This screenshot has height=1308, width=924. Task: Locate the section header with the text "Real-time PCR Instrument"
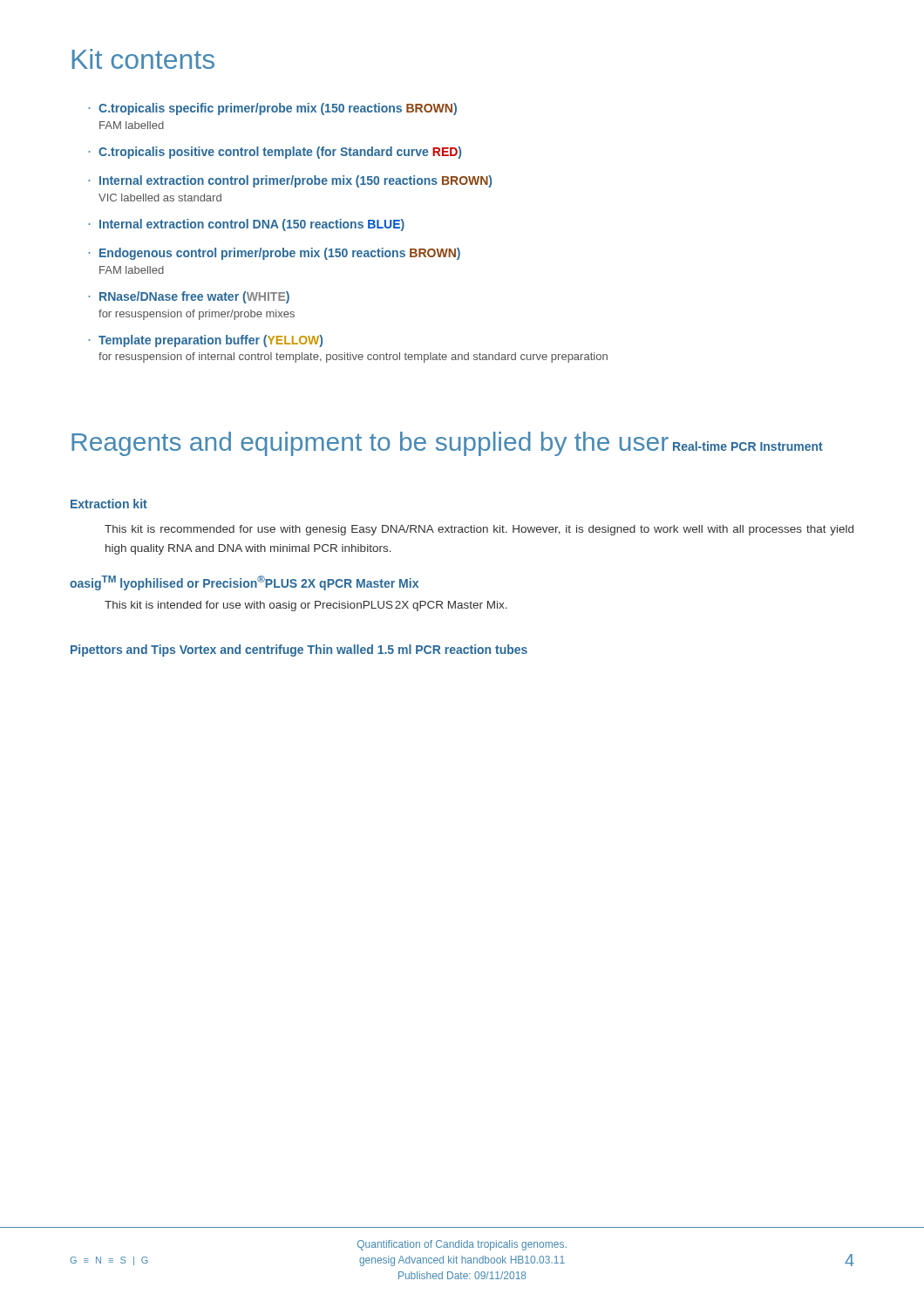pos(747,447)
